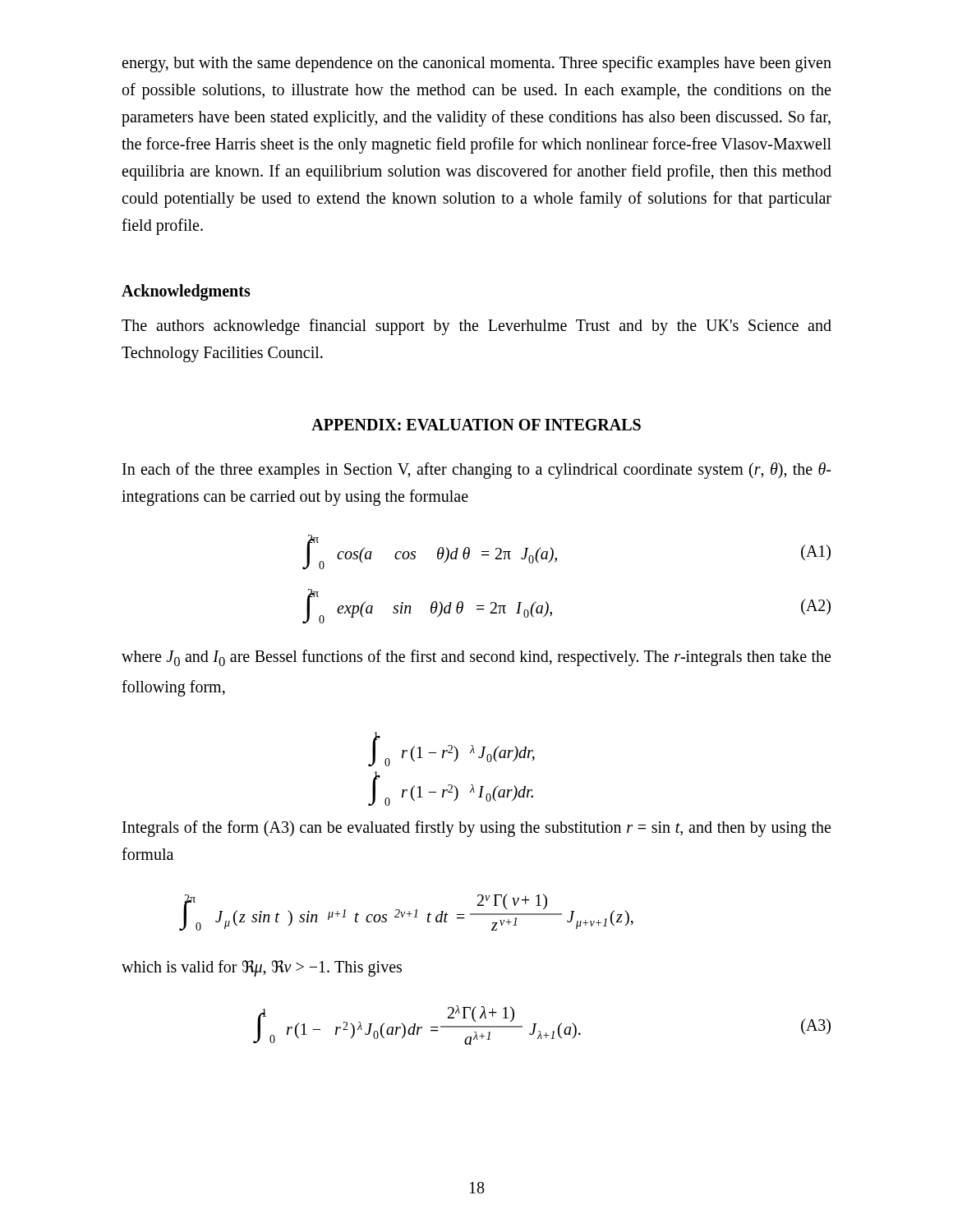This screenshot has width=953, height=1232.
Task: Select the section header with the text "APPENDIX: EVALUATION OF INTEGRALS"
Action: pos(476,425)
